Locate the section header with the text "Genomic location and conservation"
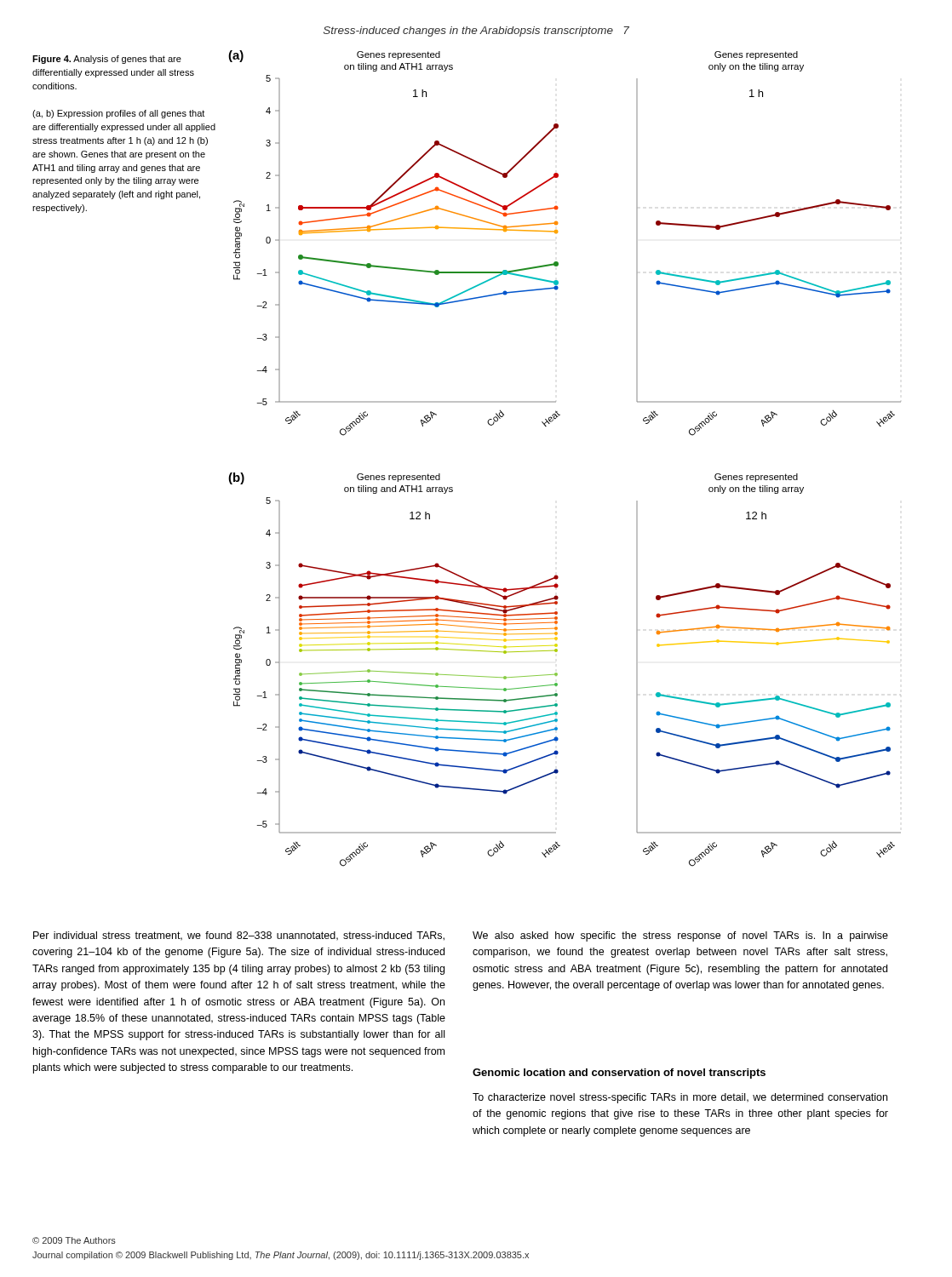The image size is (952, 1277). tap(680, 1073)
